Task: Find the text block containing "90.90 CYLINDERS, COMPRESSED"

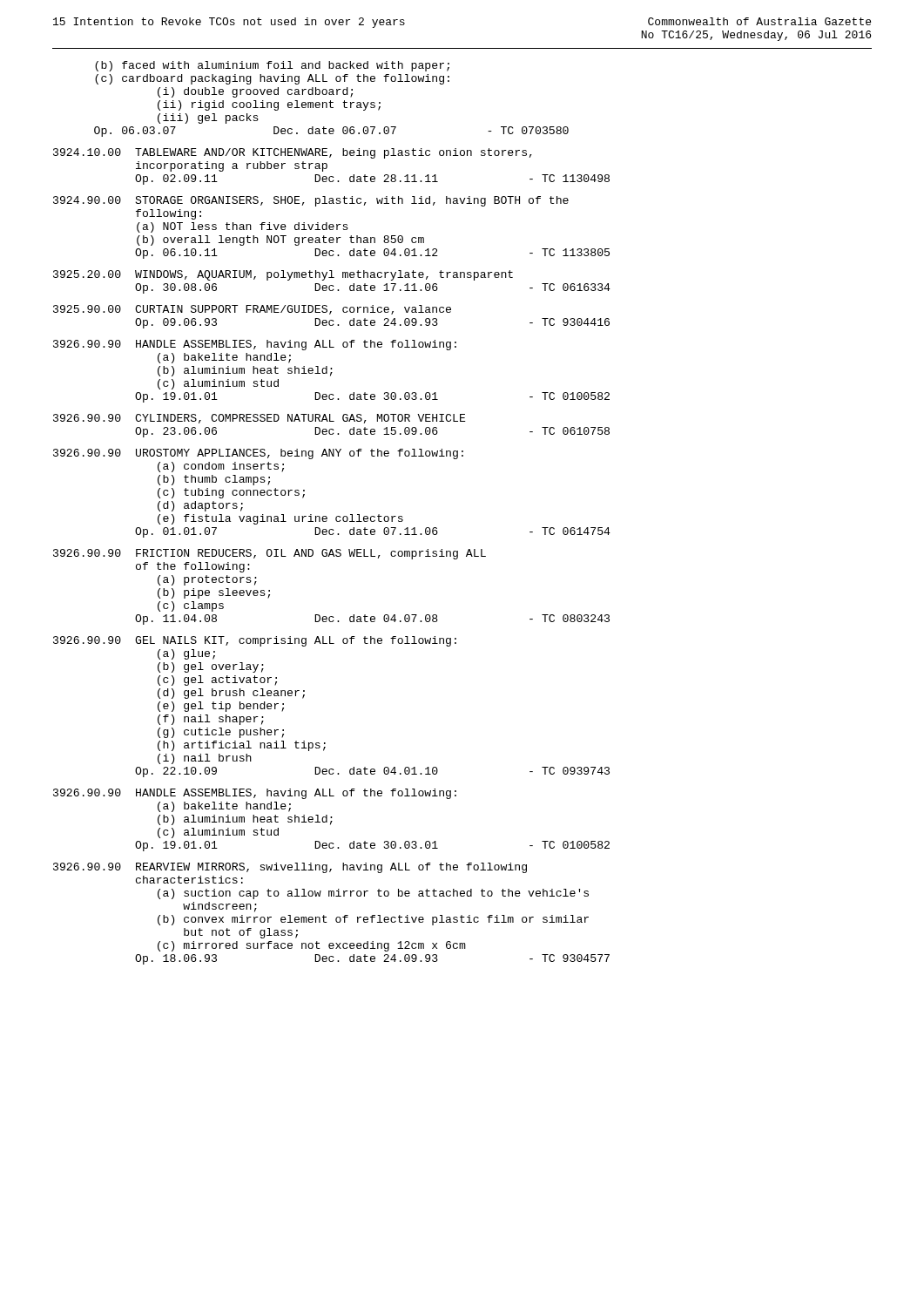Action: click(x=462, y=425)
